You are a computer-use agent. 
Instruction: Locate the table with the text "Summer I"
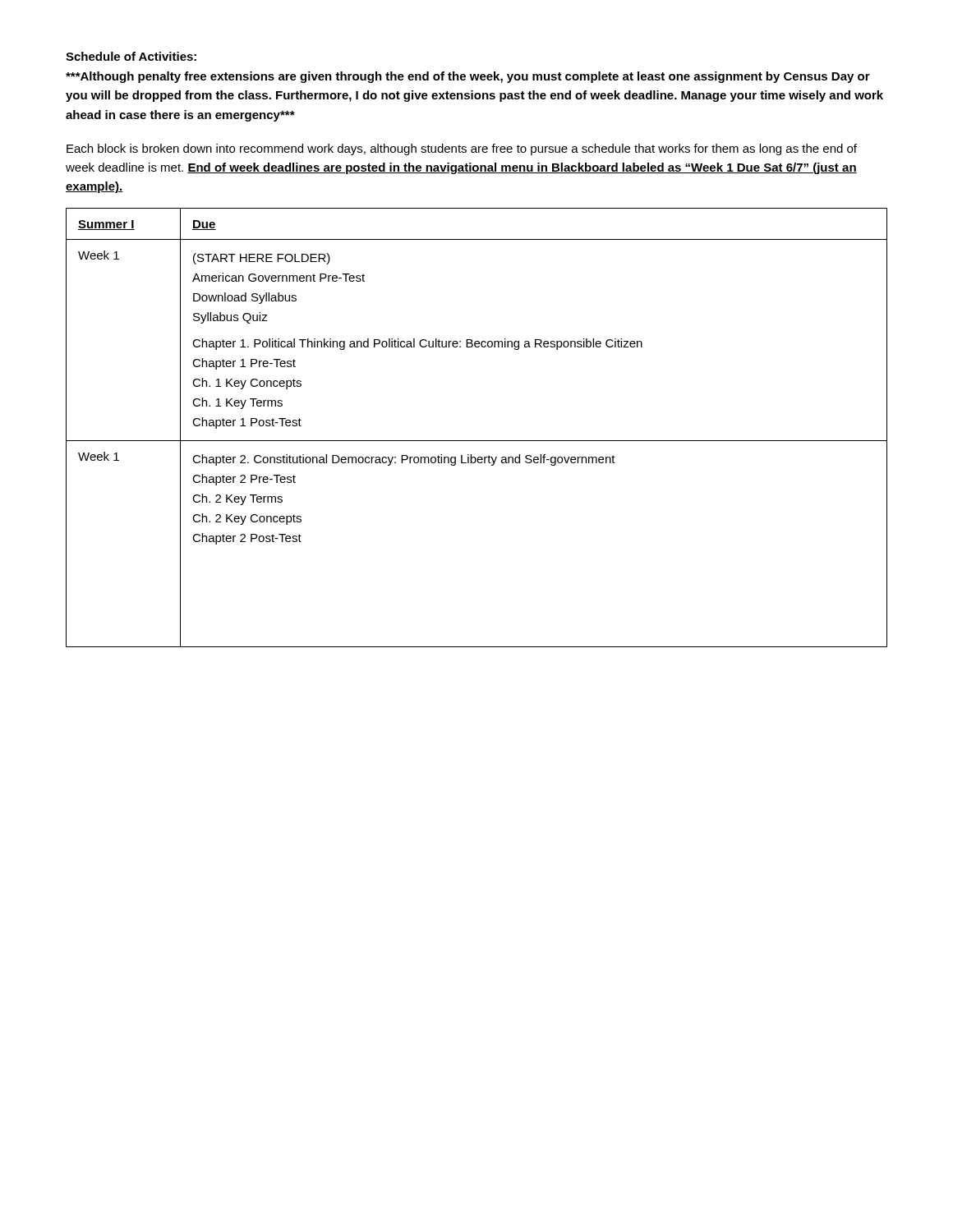[x=476, y=427]
